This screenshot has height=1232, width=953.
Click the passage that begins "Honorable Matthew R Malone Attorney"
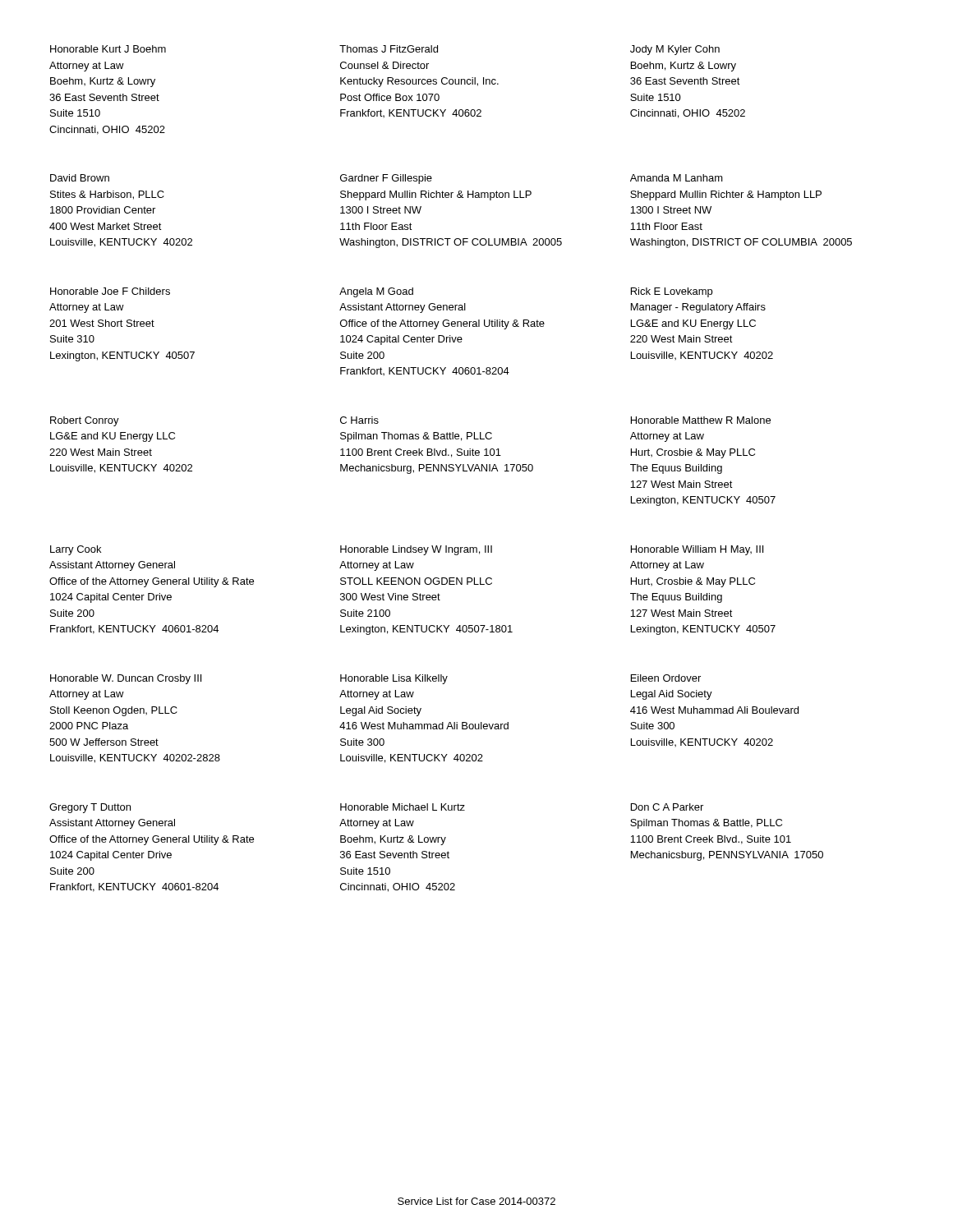click(703, 460)
